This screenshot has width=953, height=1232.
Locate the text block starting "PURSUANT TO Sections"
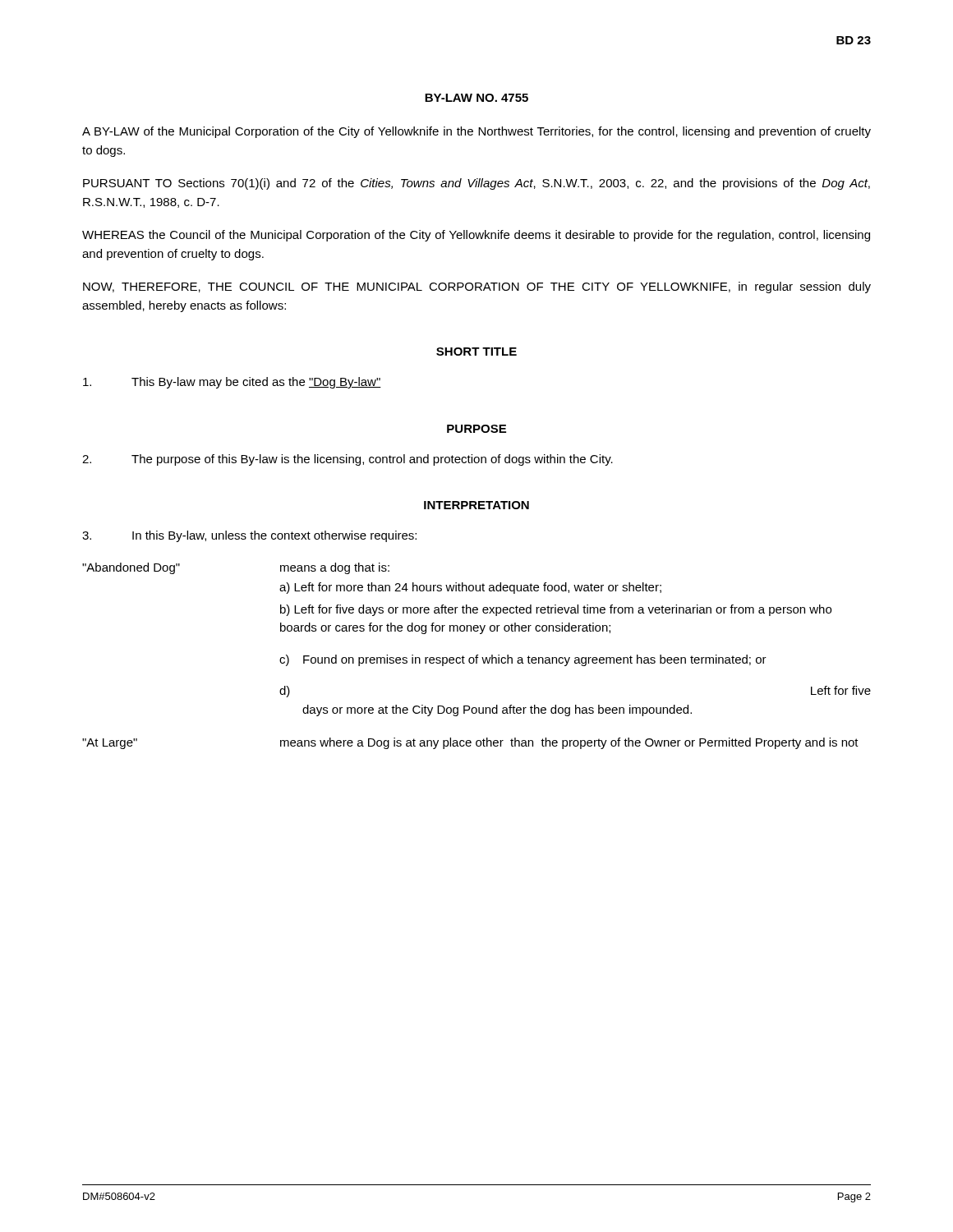tap(476, 192)
